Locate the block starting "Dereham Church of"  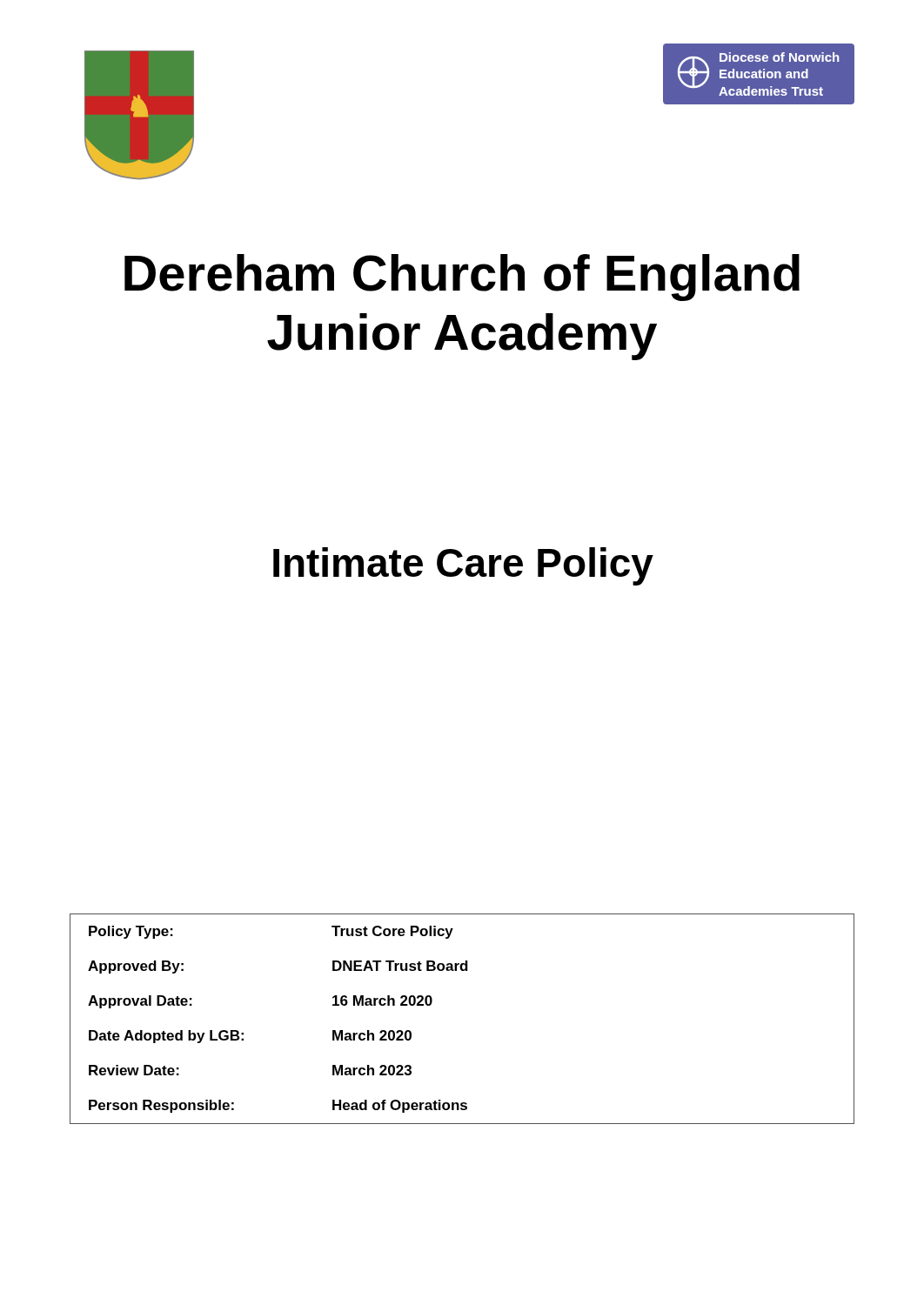tap(462, 302)
